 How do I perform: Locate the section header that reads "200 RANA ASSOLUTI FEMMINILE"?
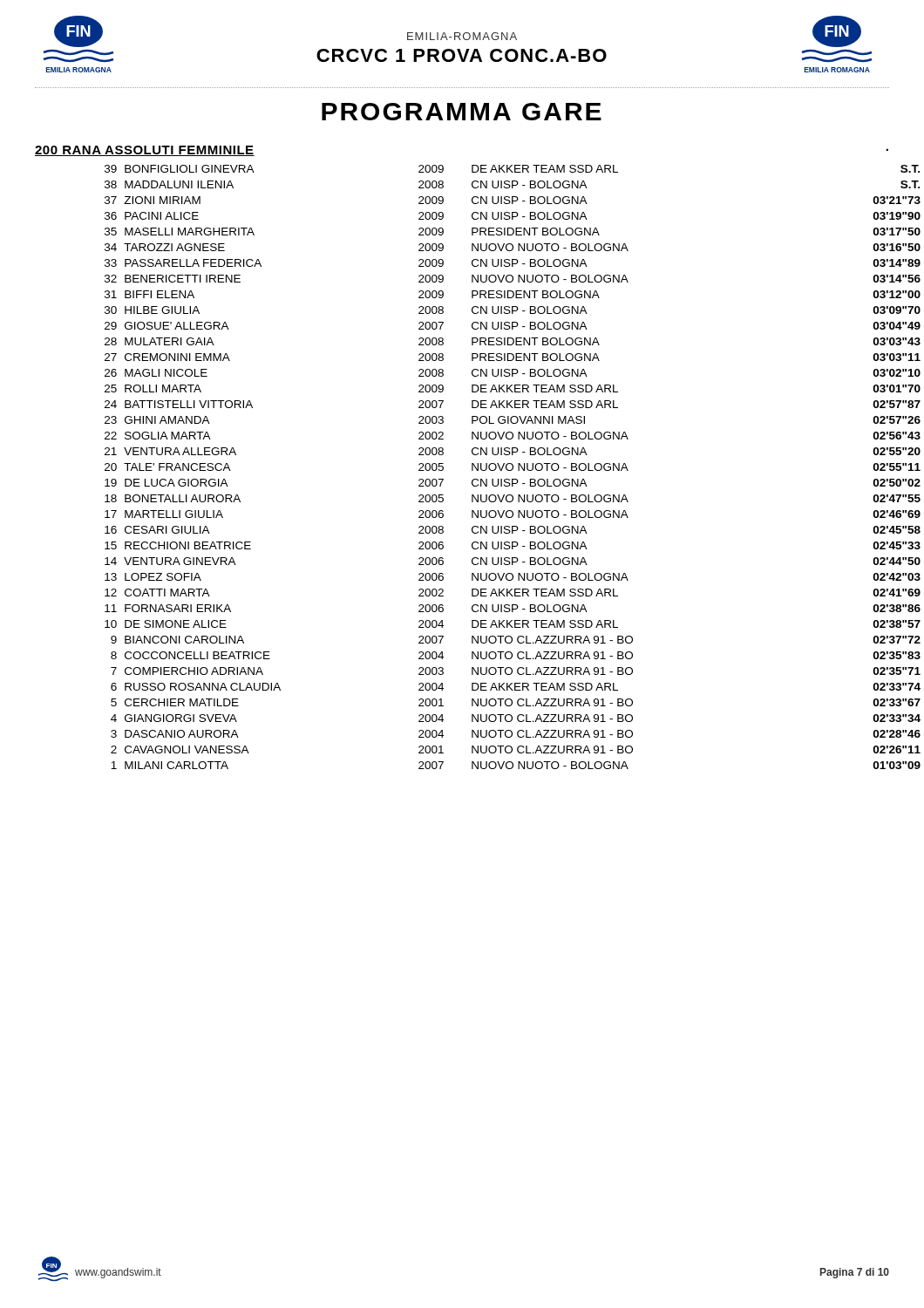click(145, 150)
